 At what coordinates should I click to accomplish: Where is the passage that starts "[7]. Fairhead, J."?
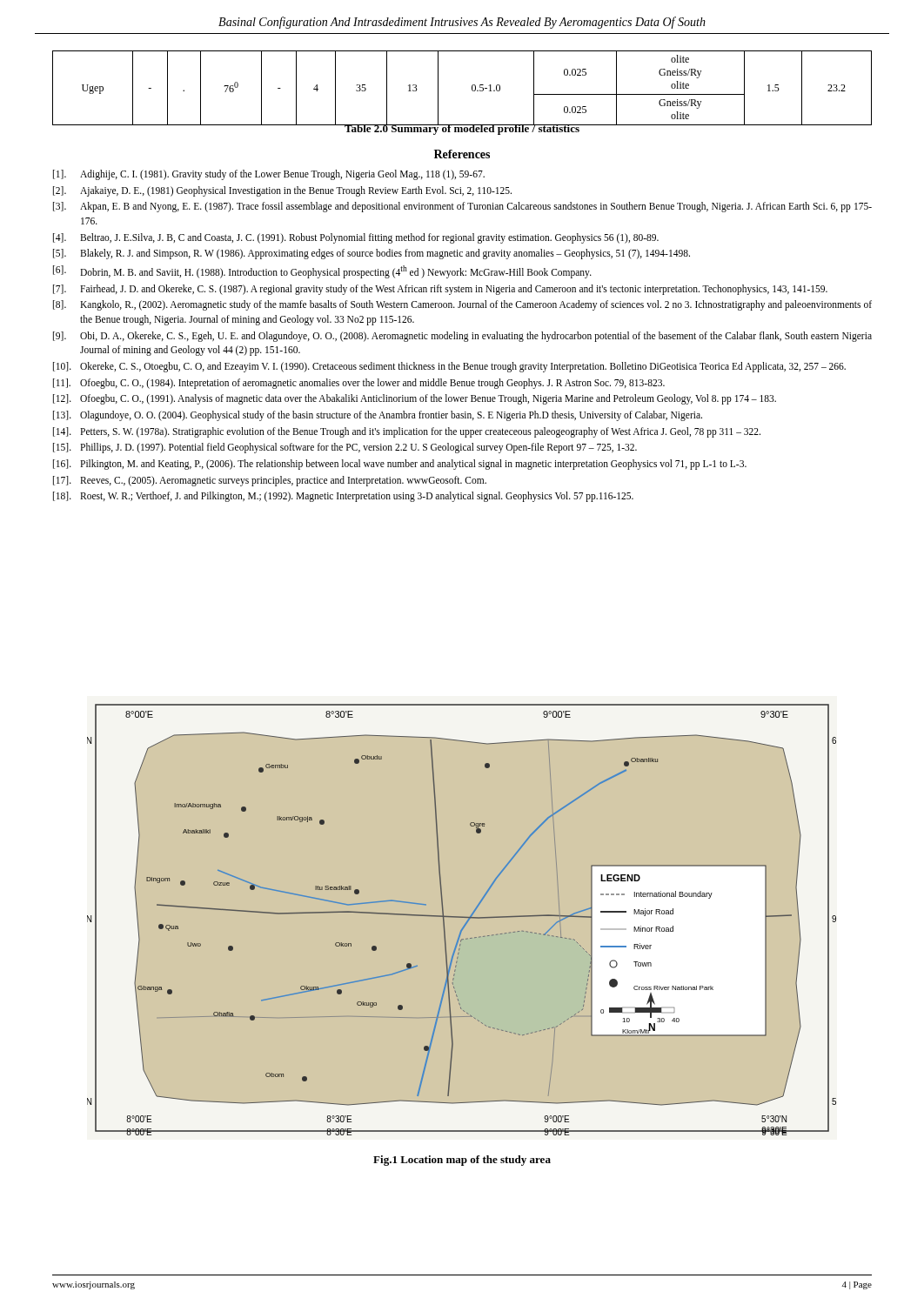coord(462,289)
